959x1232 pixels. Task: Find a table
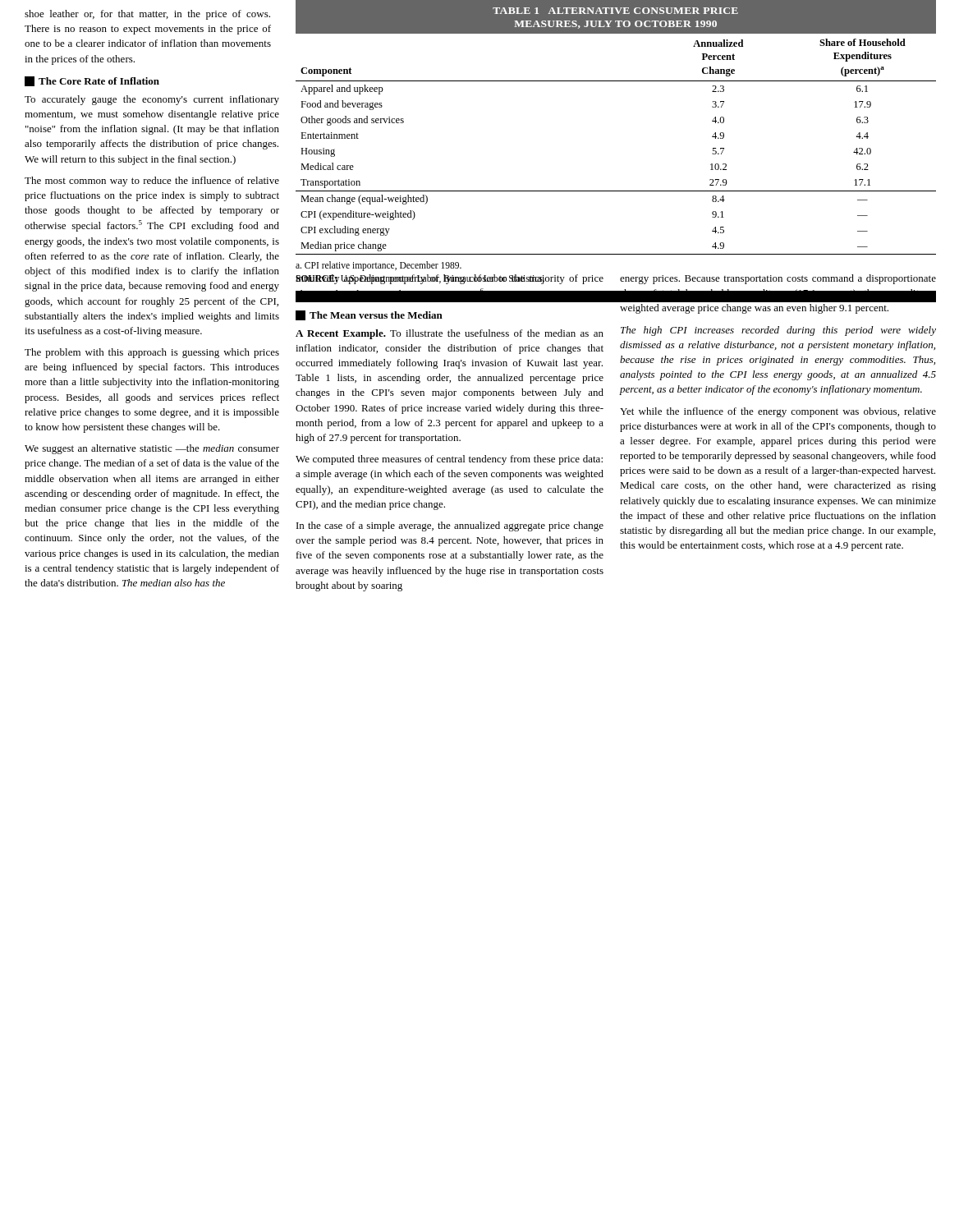tap(616, 144)
